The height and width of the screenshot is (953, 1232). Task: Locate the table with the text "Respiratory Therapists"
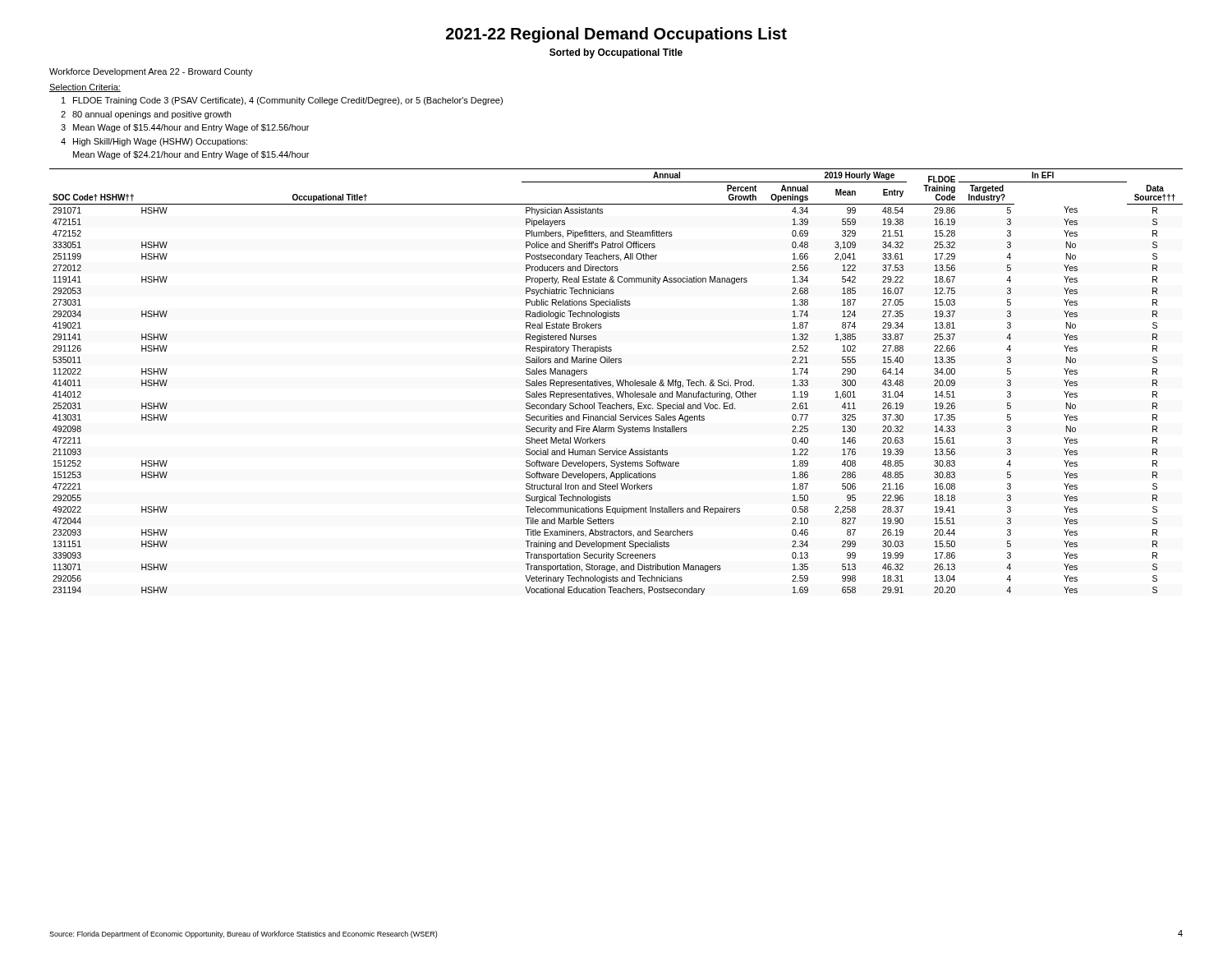[616, 382]
